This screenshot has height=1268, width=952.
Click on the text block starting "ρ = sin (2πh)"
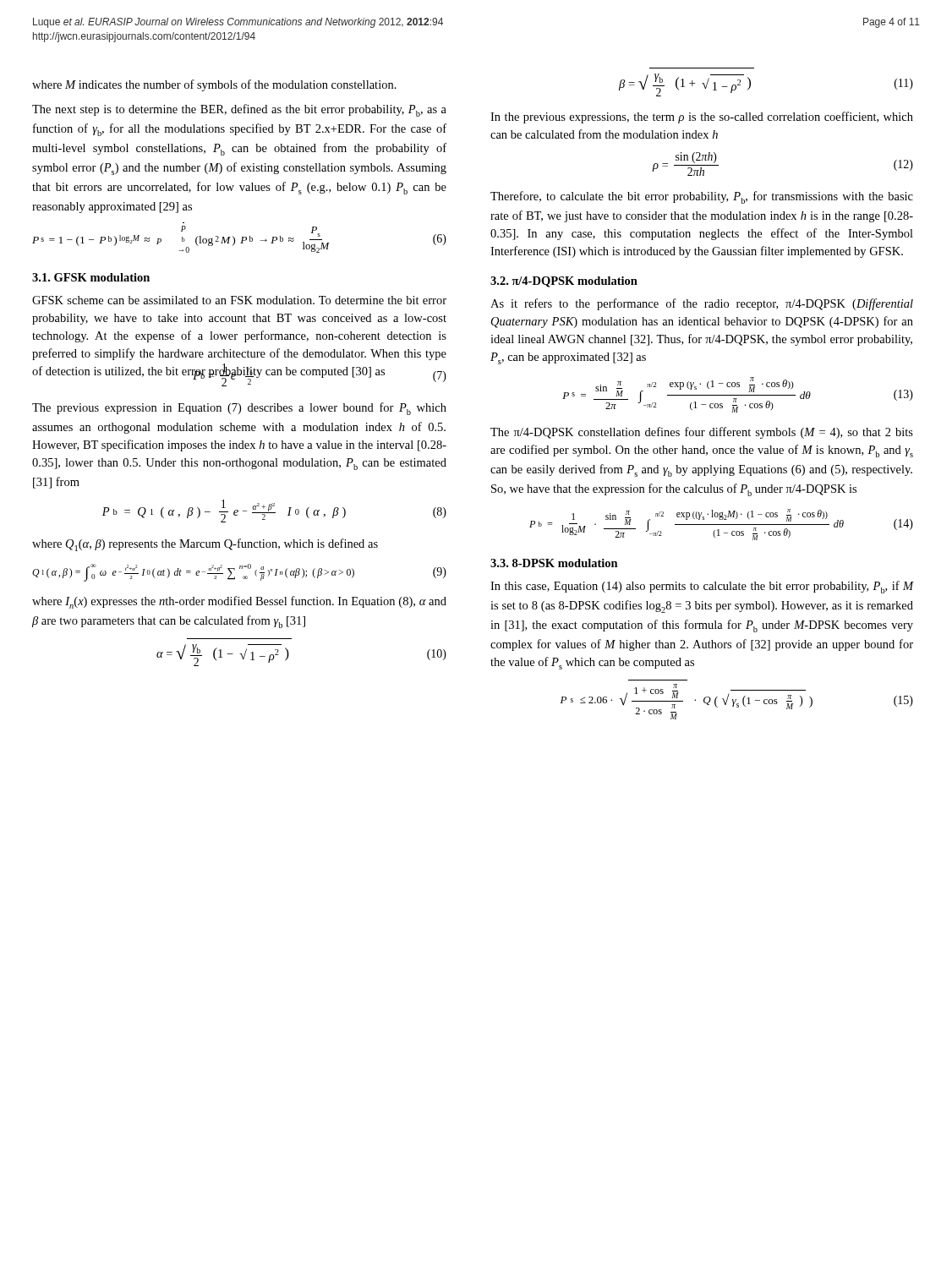coord(702,165)
